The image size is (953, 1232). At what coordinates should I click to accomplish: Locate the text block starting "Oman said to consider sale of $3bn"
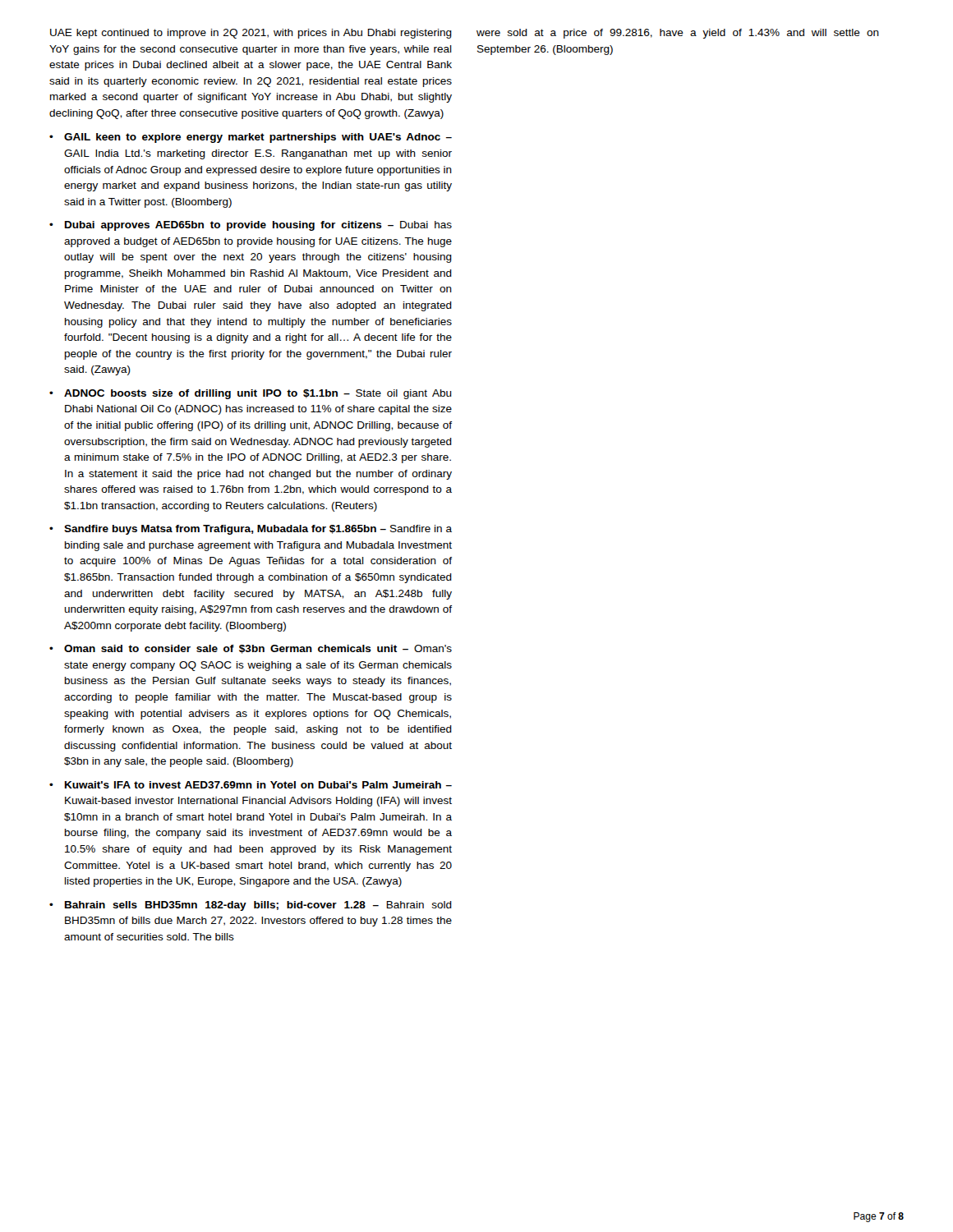(x=258, y=705)
